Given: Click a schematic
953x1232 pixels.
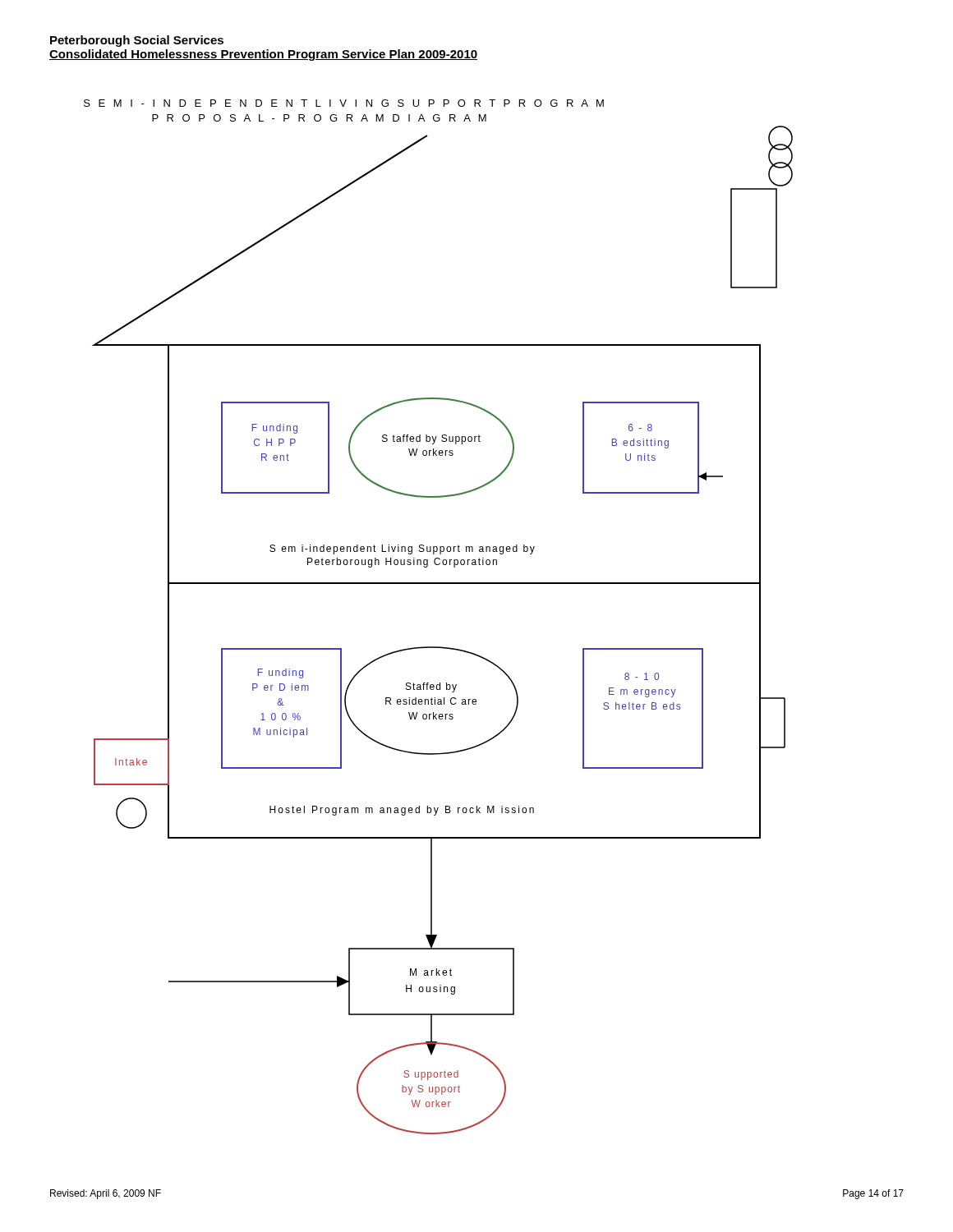Looking at the screenshot, I should click(x=476, y=612).
